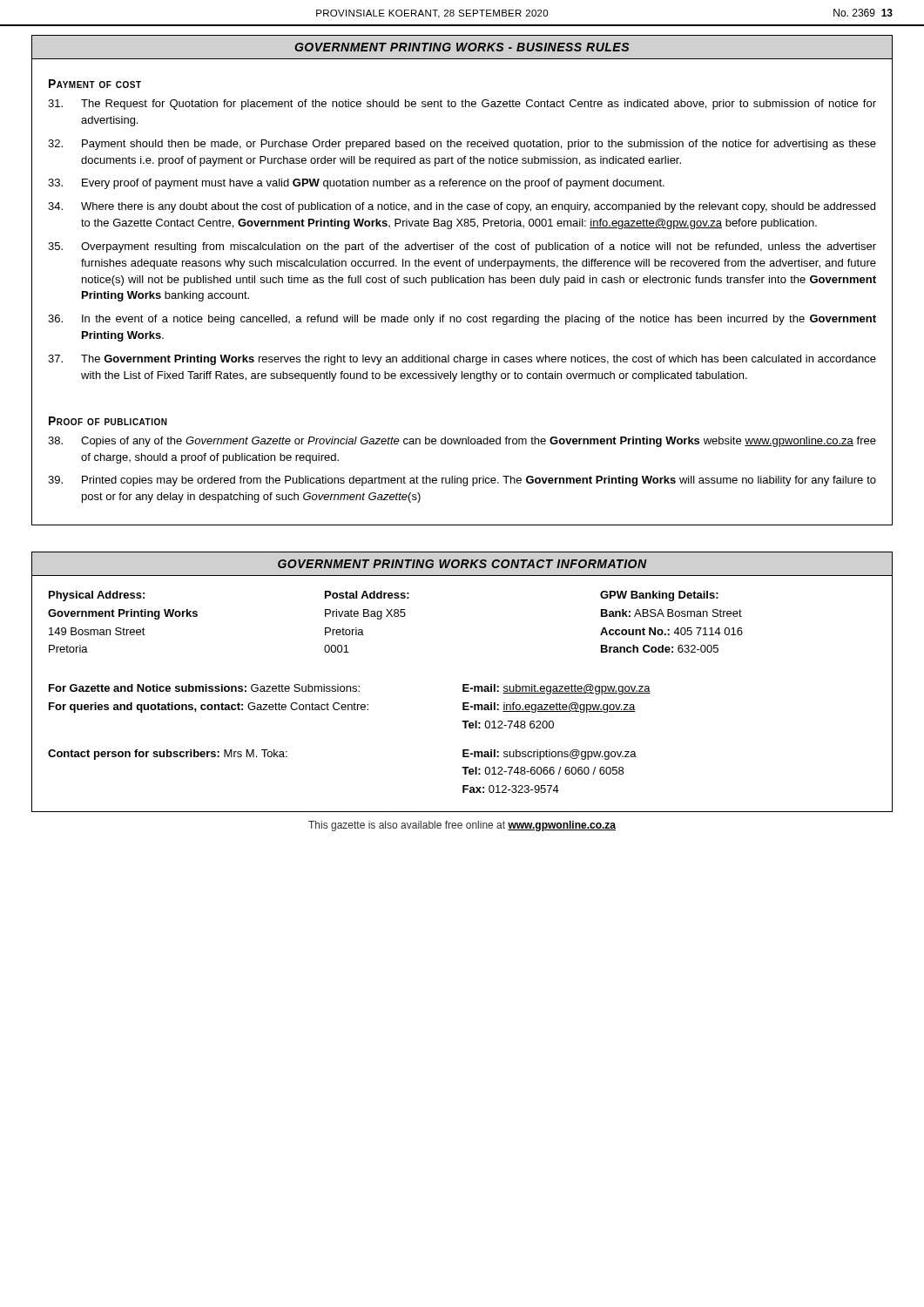Select the text block starting "38. Copies of any"

tap(462, 449)
